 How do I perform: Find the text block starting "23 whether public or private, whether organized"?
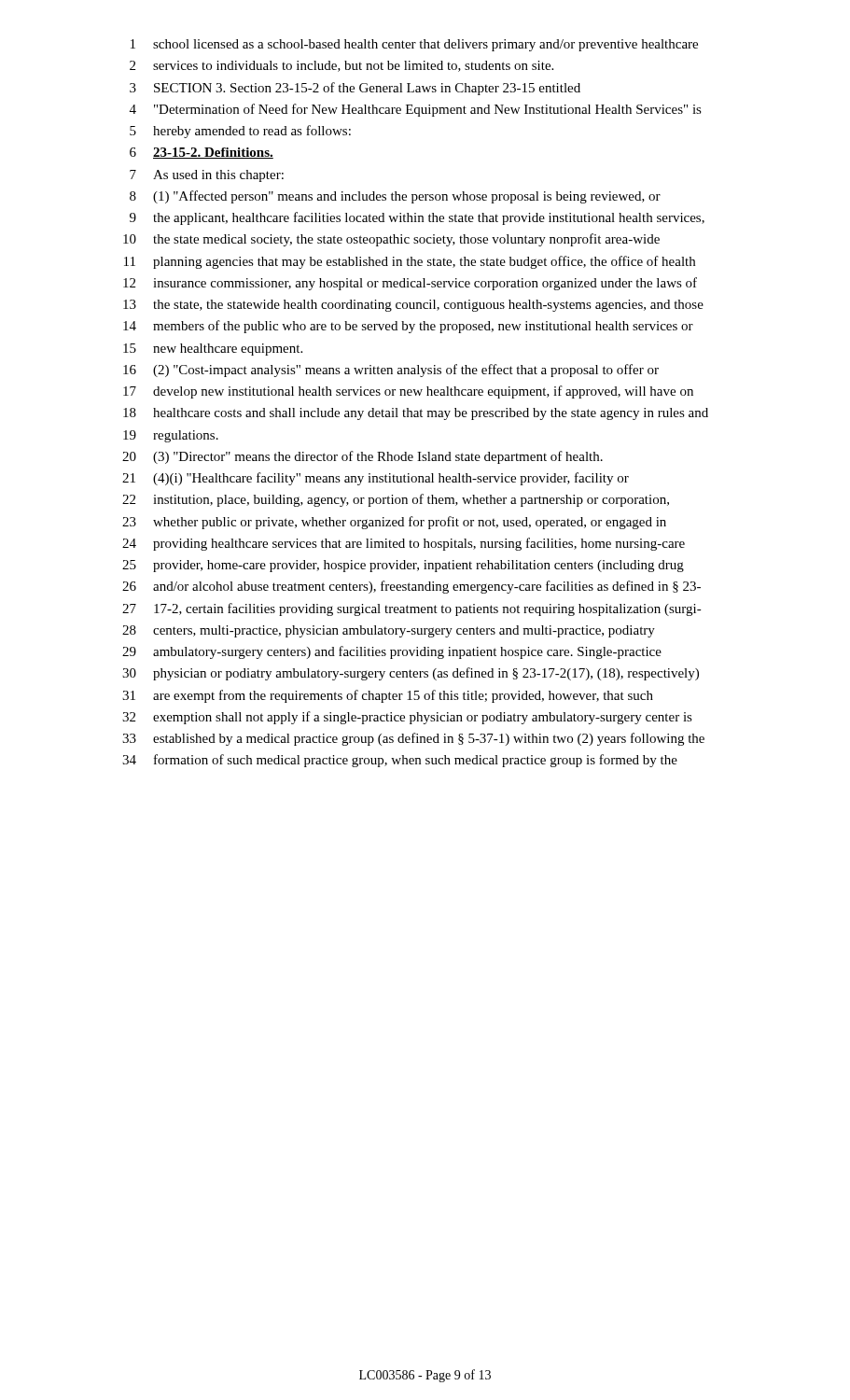[439, 522]
